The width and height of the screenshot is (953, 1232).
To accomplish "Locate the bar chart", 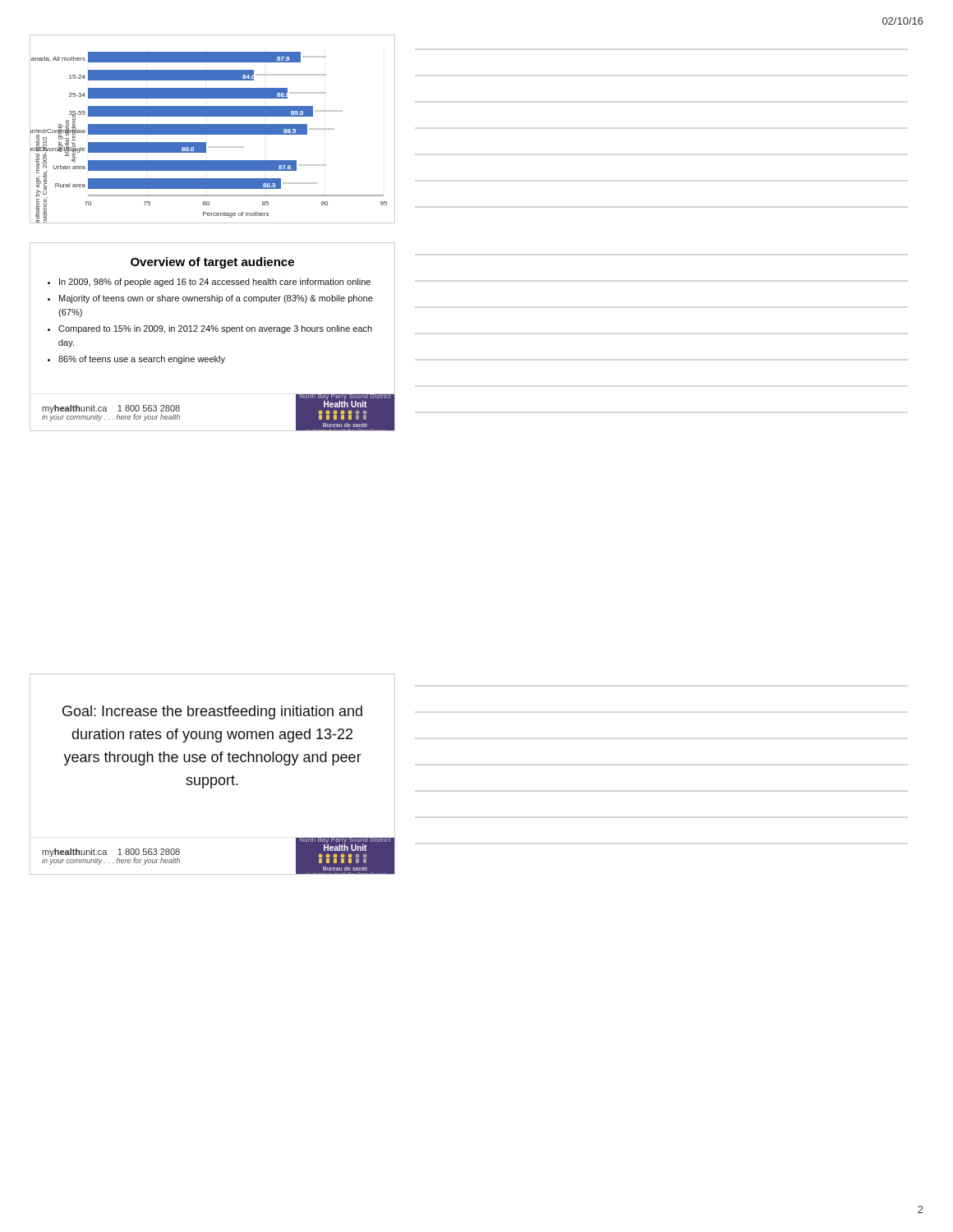I will point(212,129).
